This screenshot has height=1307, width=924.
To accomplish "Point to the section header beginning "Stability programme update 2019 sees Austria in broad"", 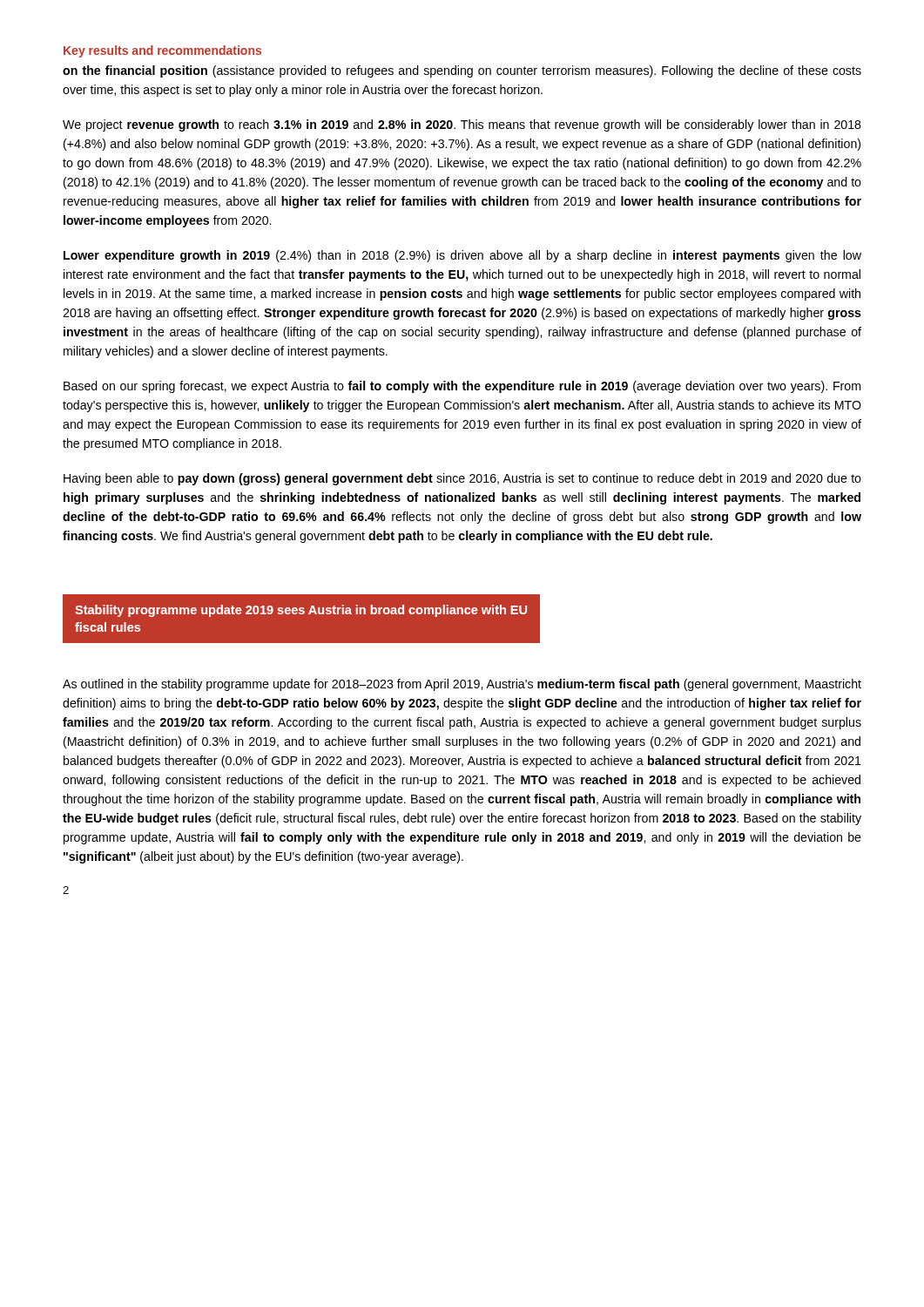I will click(x=301, y=619).
